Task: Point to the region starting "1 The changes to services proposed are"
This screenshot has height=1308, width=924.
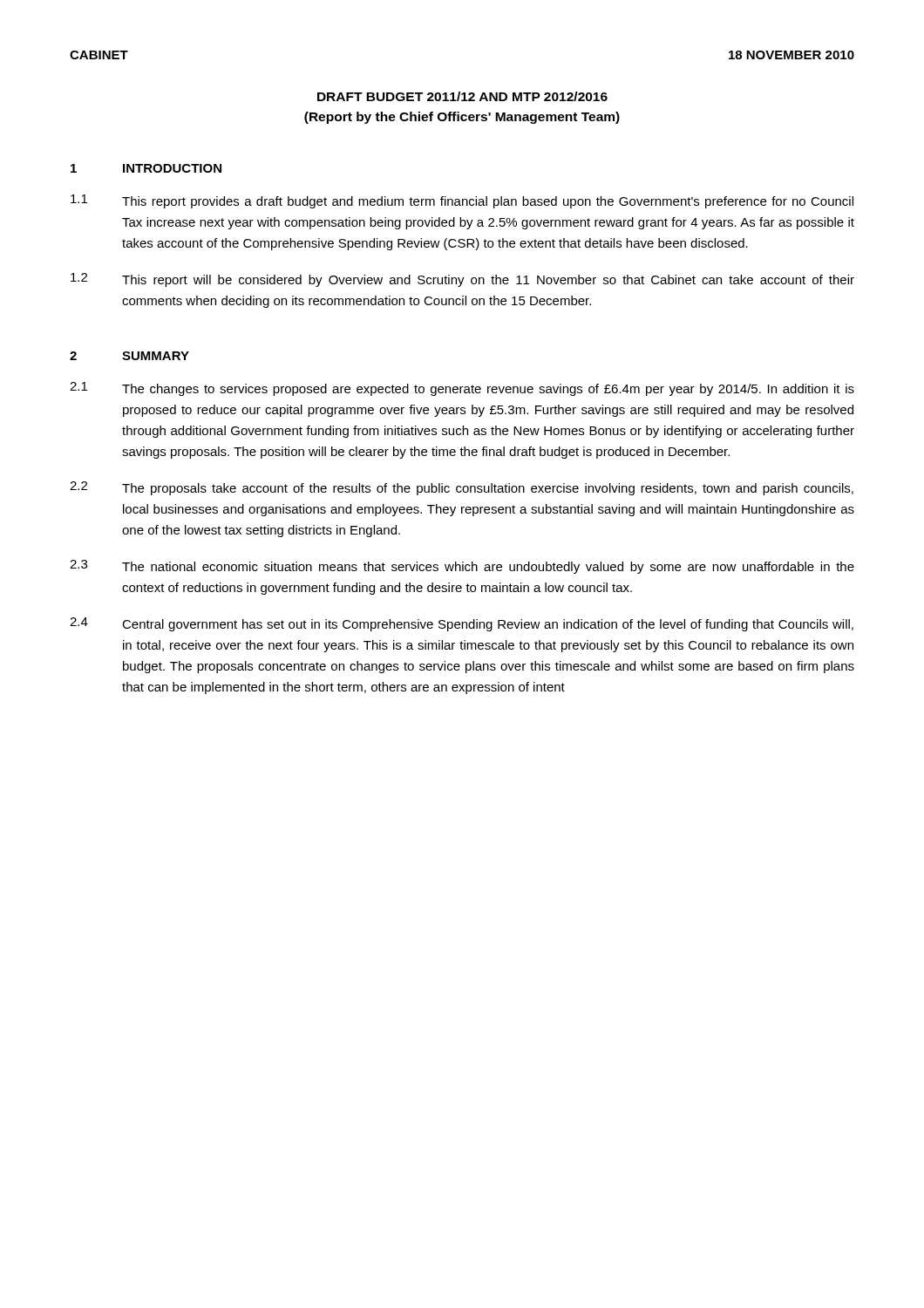Action: coord(462,420)
